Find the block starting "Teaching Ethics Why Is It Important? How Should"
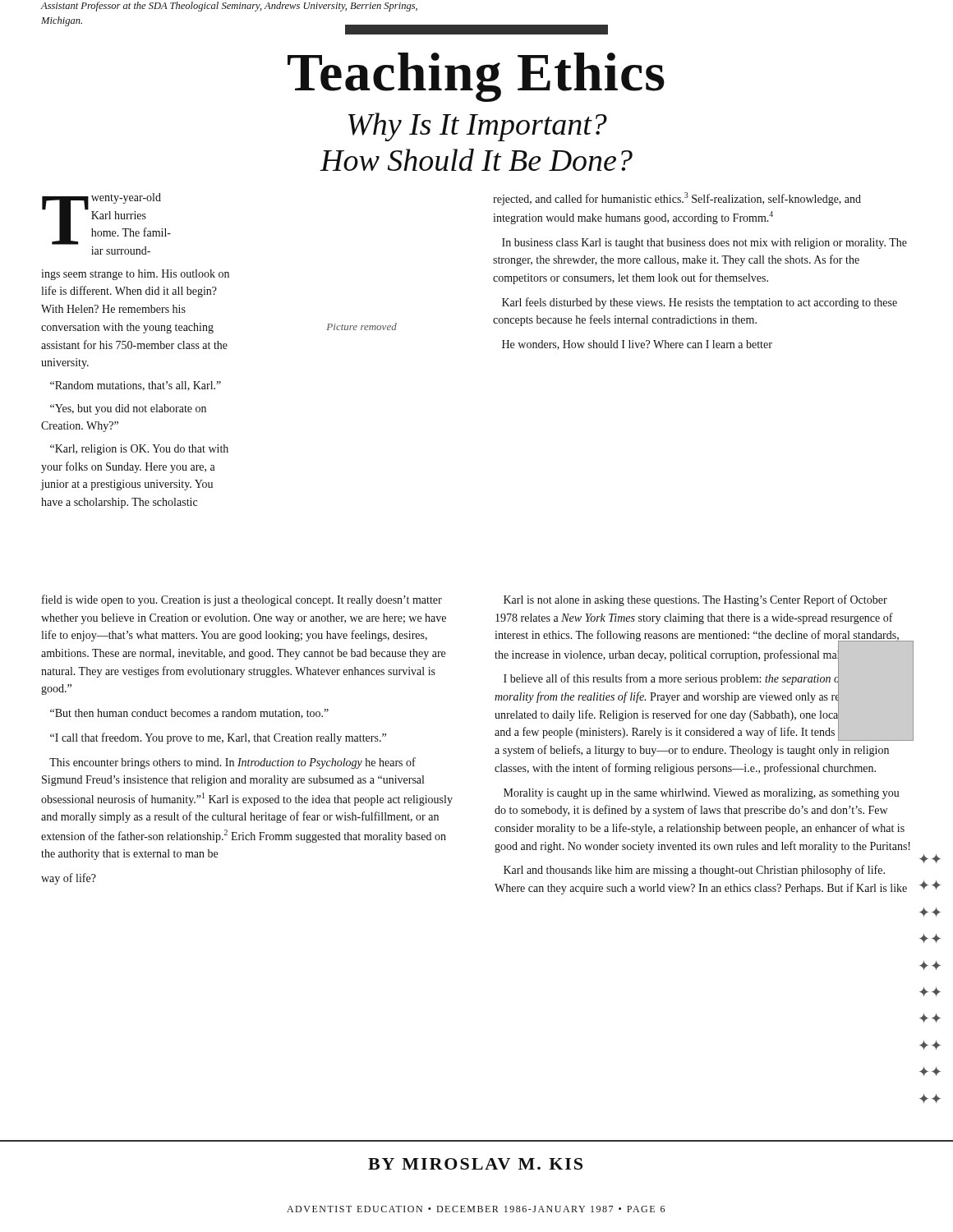The height and width of the screenshot is (1232, 953). [x=476, y=110]
